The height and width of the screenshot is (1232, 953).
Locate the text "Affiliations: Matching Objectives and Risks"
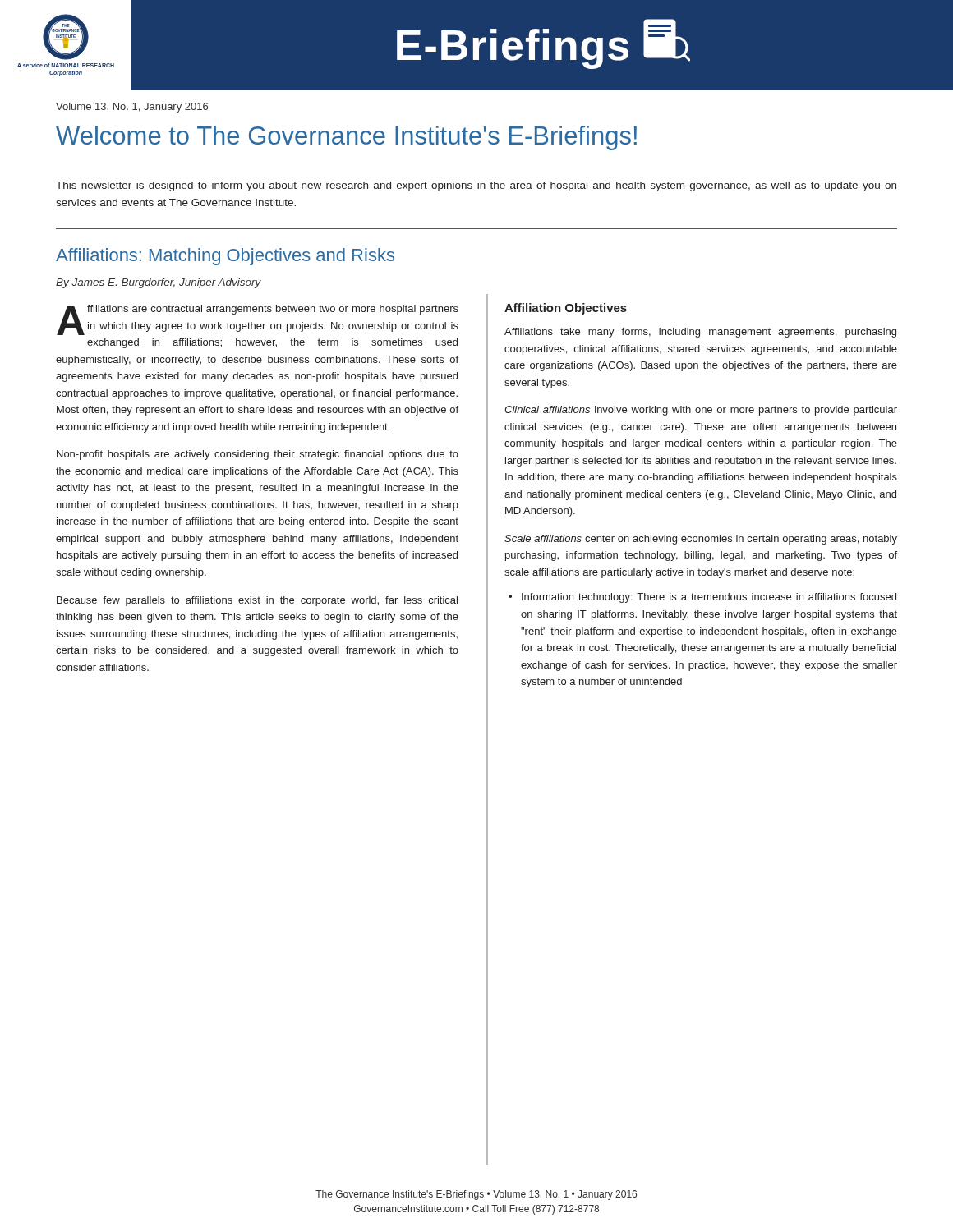(x=225, y=255)
